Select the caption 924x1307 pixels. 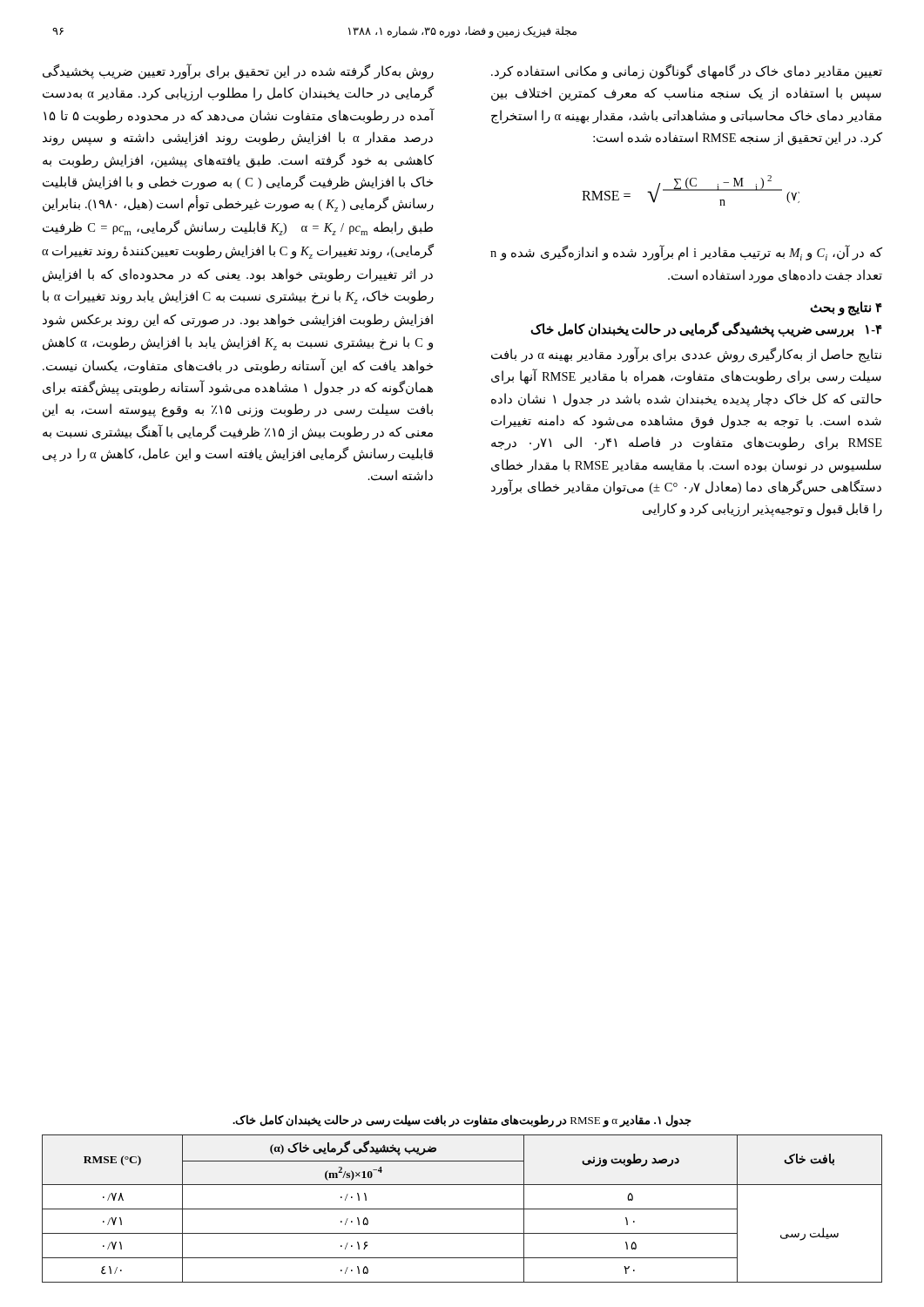(x=462, y=1120)
